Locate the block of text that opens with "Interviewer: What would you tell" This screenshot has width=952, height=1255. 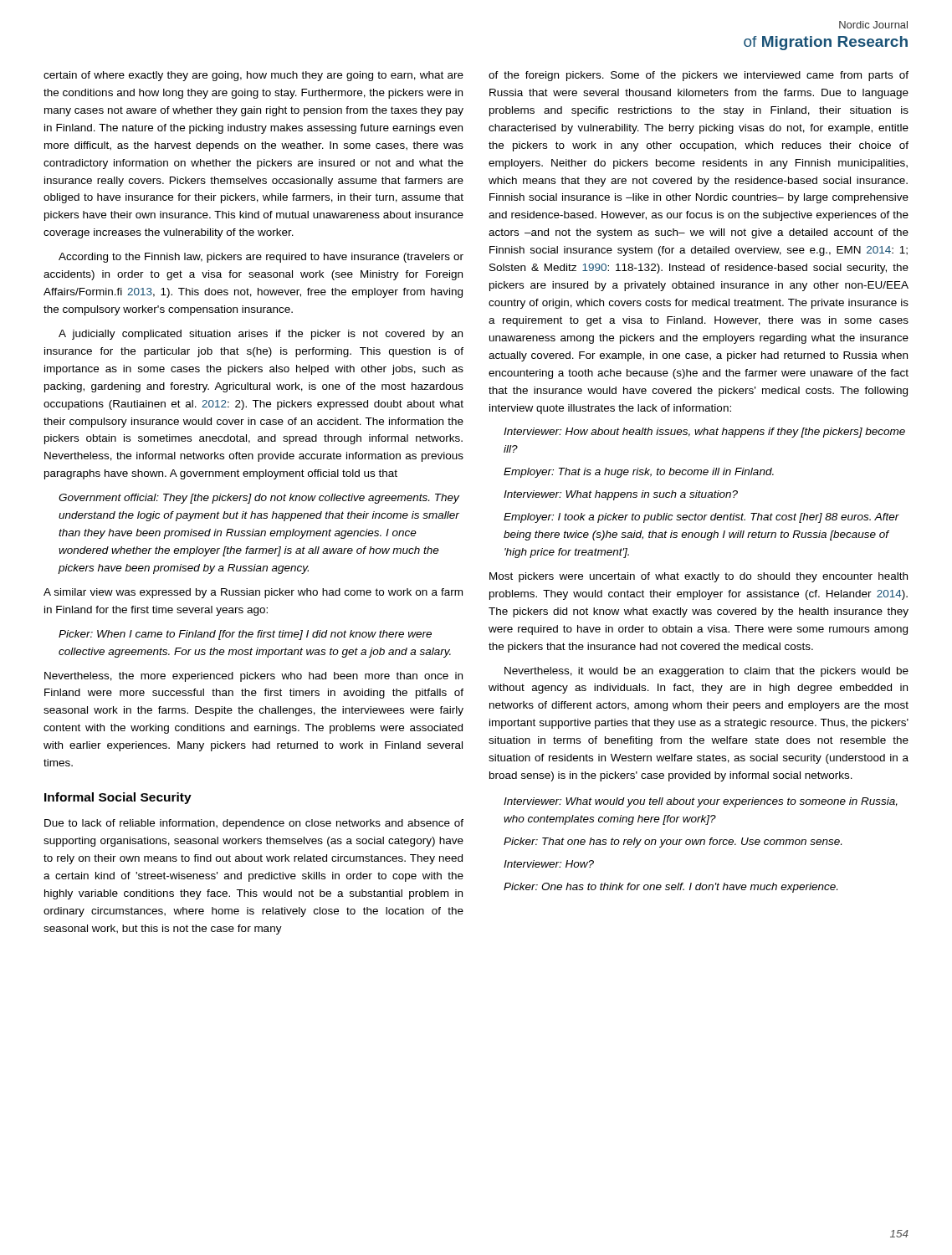coord(706,844)
